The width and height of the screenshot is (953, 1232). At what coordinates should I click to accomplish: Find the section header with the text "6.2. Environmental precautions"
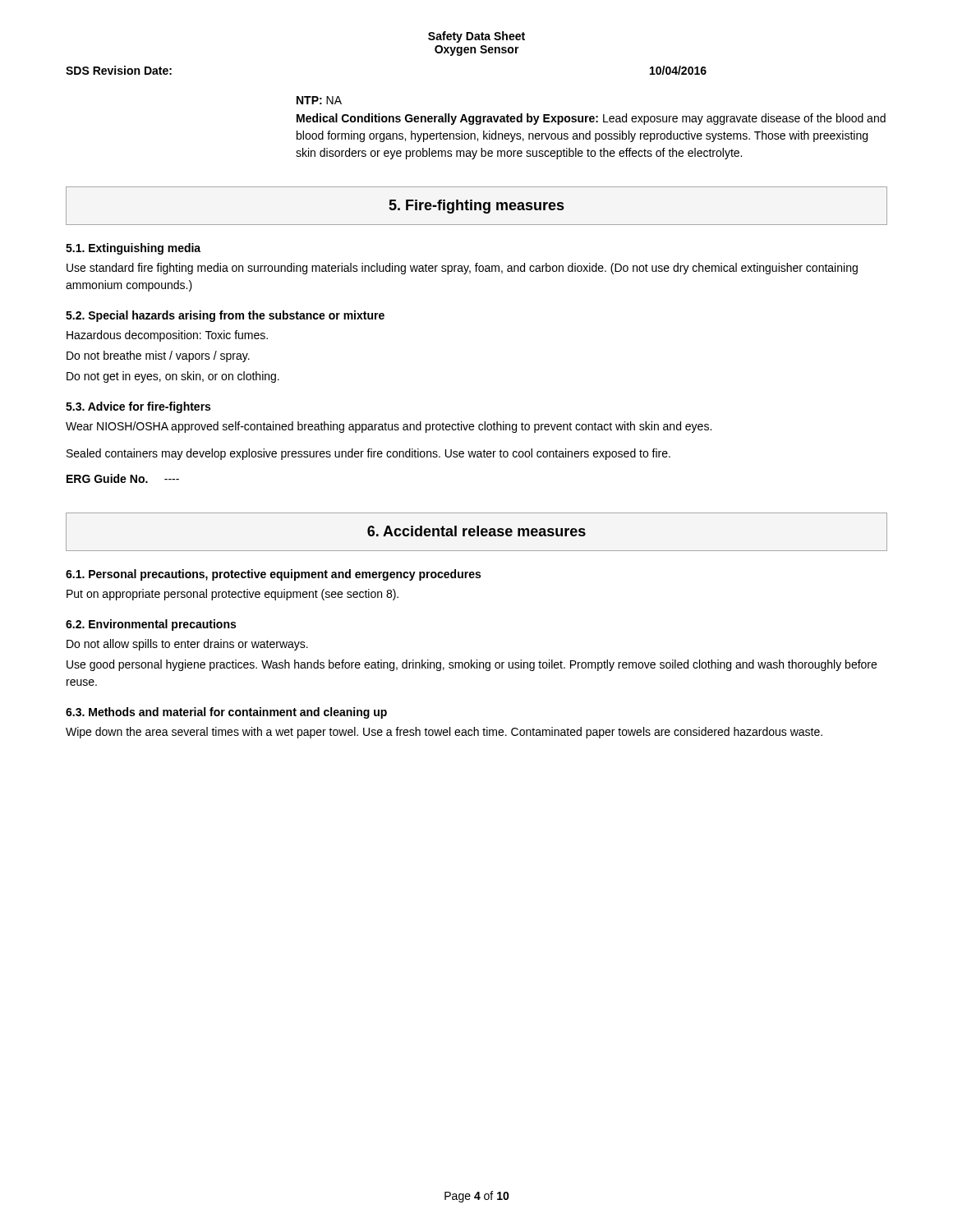(x=151, y=624)
